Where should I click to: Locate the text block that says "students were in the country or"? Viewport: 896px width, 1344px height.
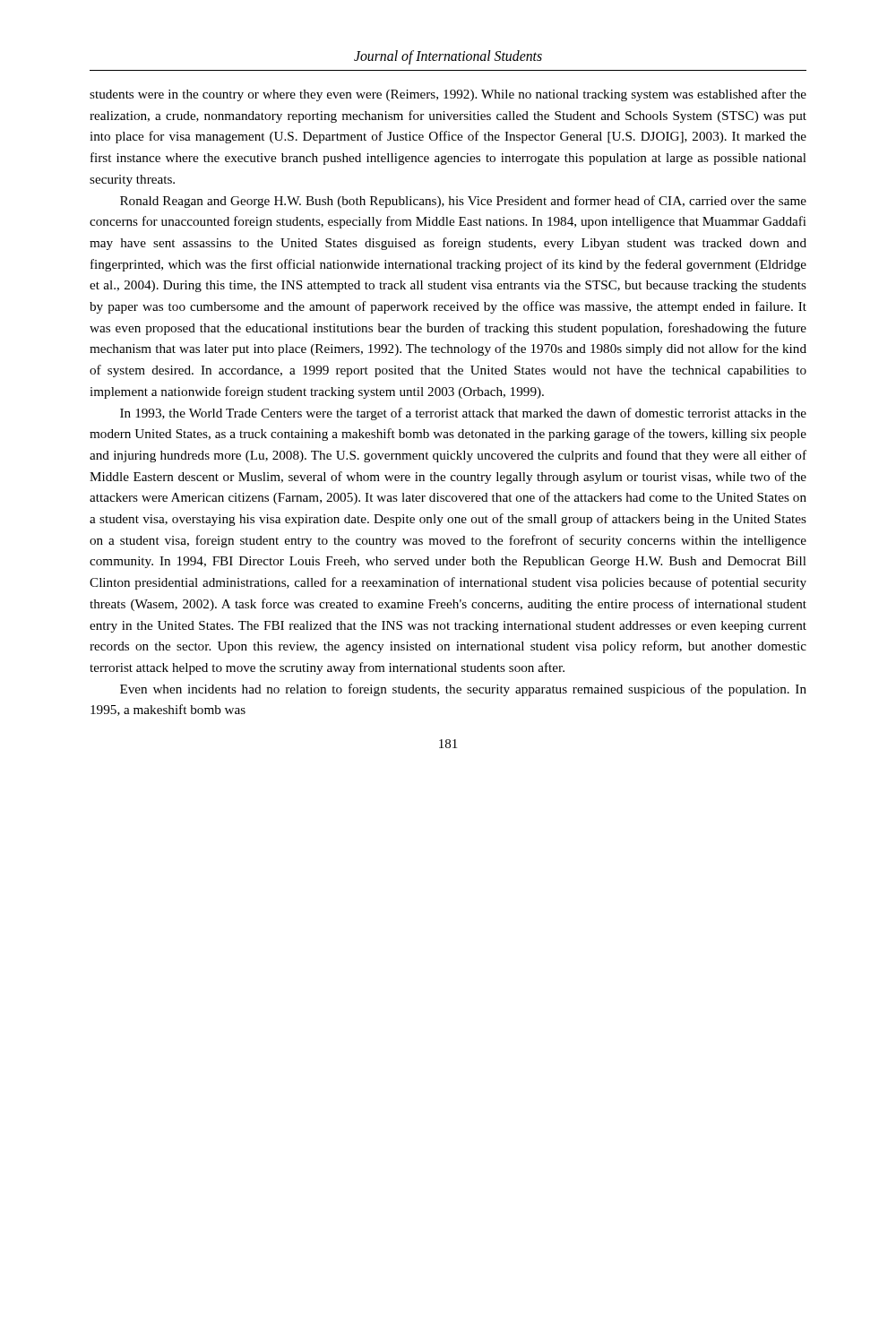click(x=448, y=136)
